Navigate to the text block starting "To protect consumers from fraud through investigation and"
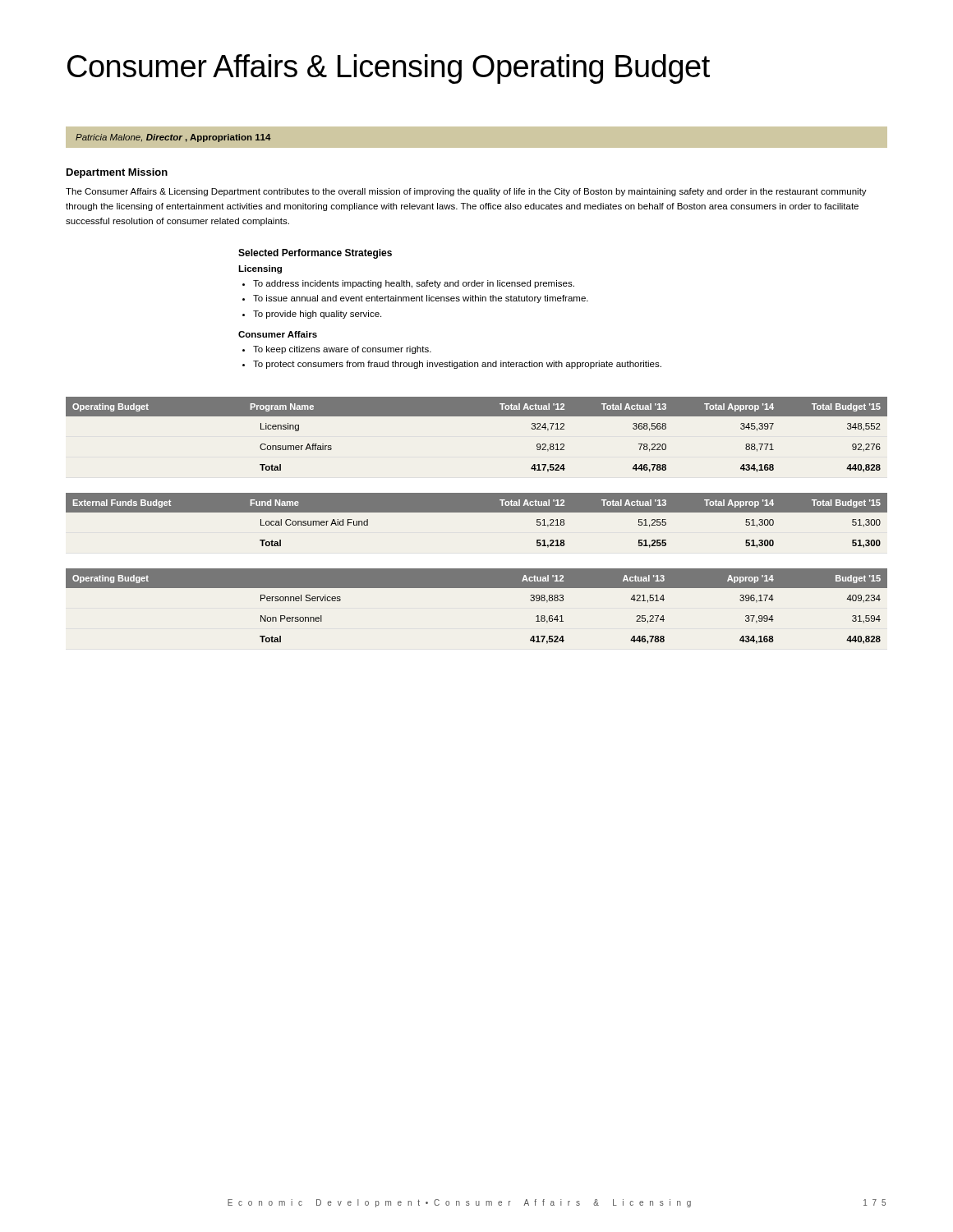 [570, 364]
